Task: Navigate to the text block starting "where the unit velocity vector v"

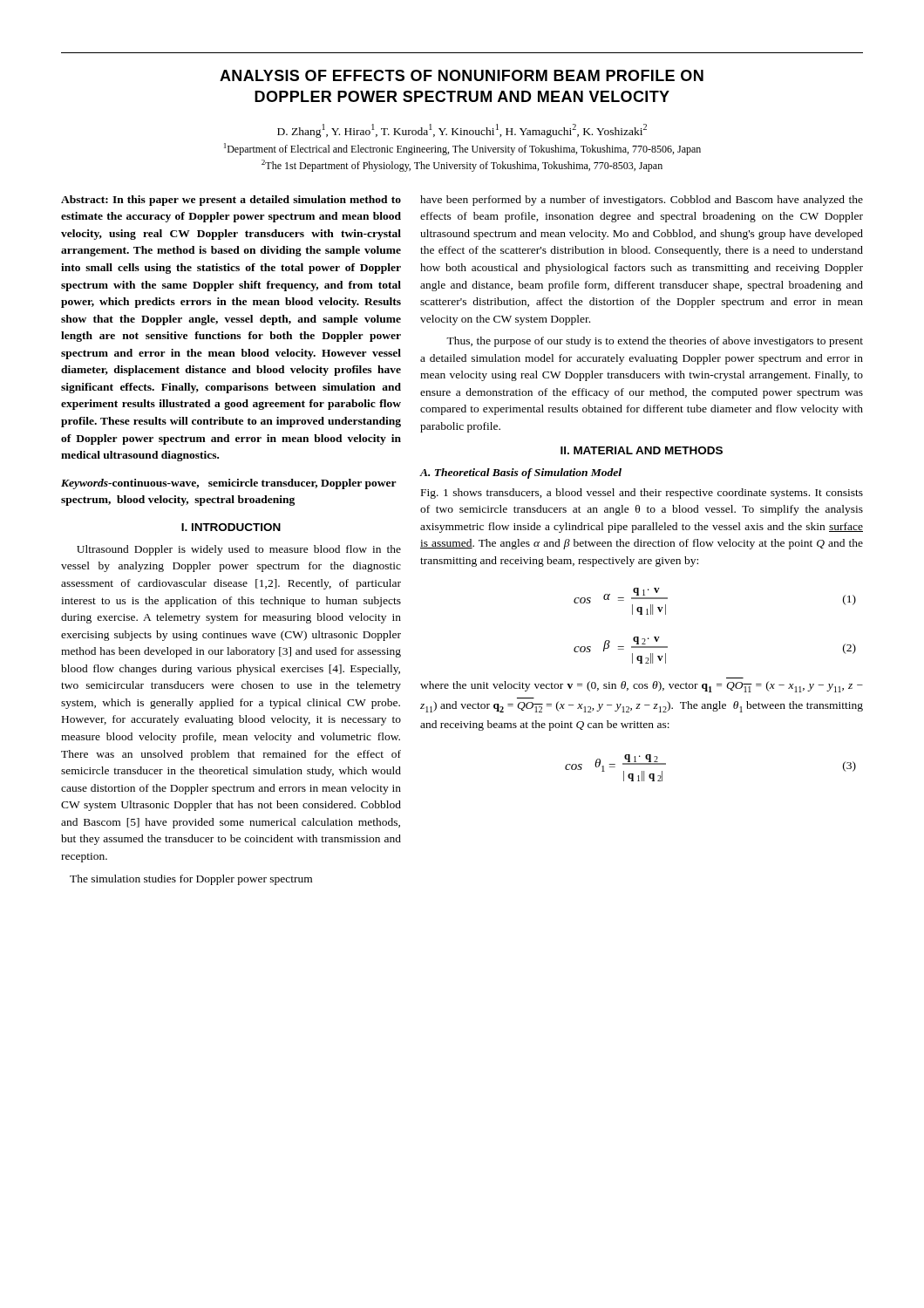Action: (642, 705)
